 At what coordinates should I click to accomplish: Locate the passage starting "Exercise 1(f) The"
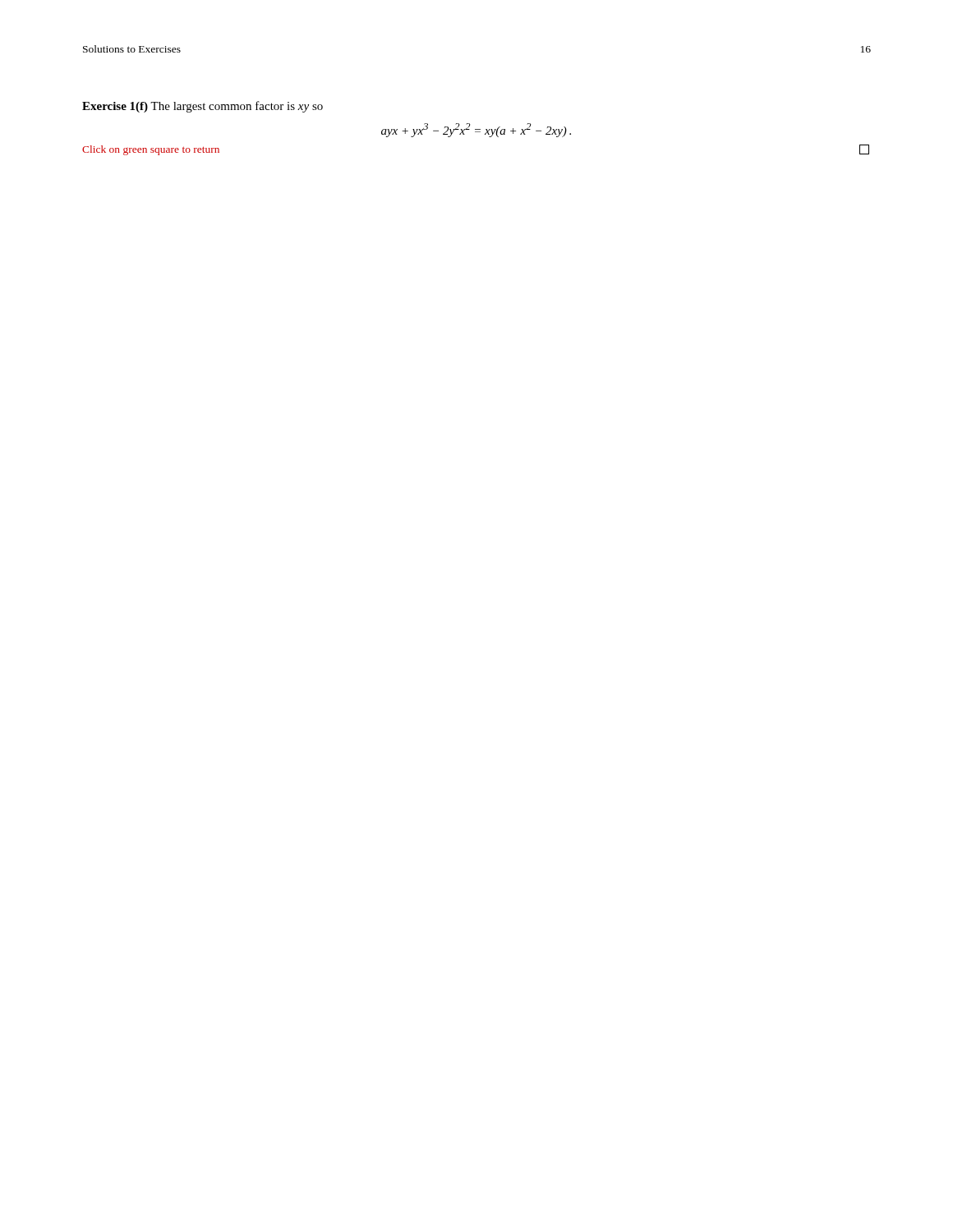[x=203, y=106]
